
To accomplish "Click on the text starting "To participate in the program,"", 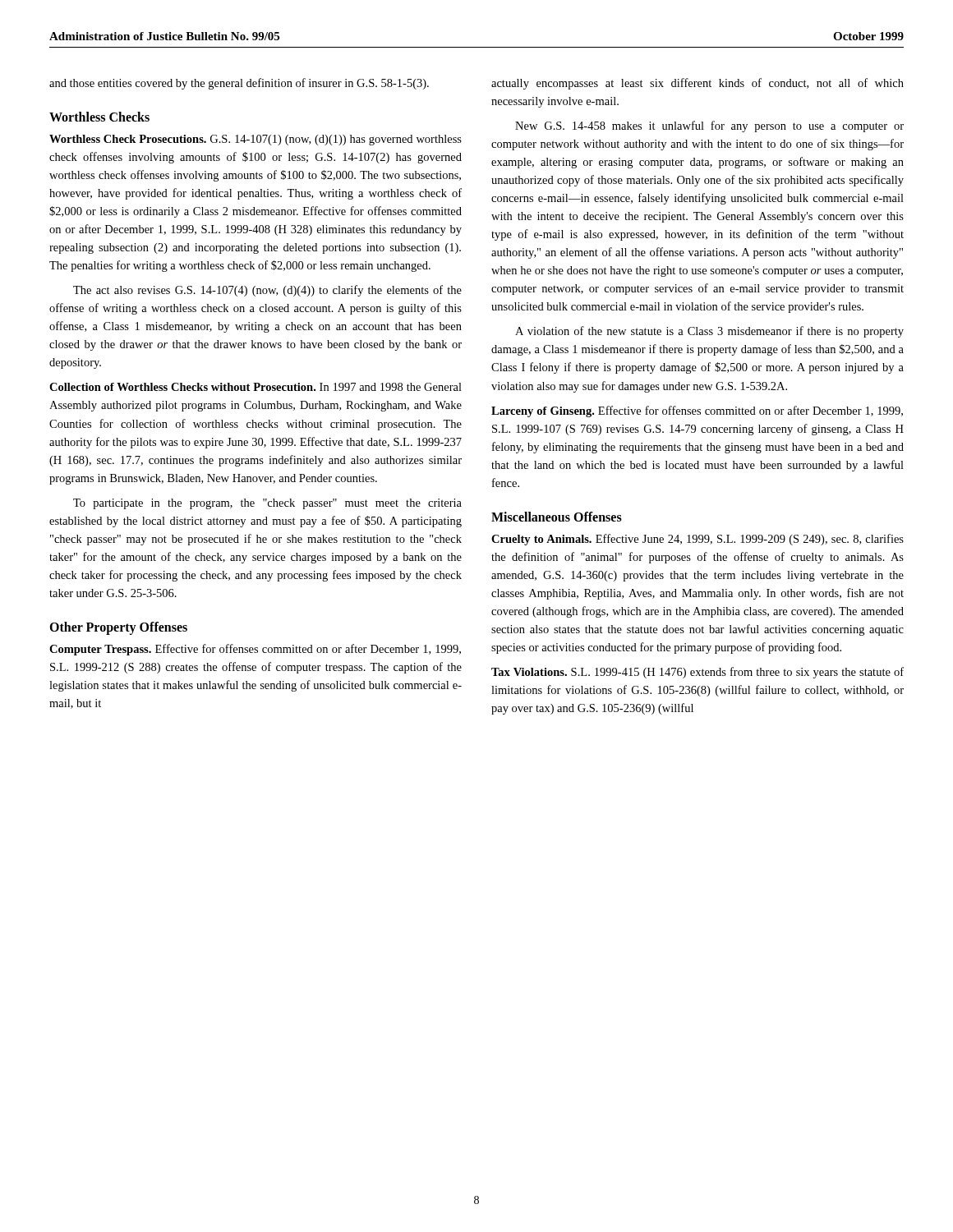I will pos(255,548).
